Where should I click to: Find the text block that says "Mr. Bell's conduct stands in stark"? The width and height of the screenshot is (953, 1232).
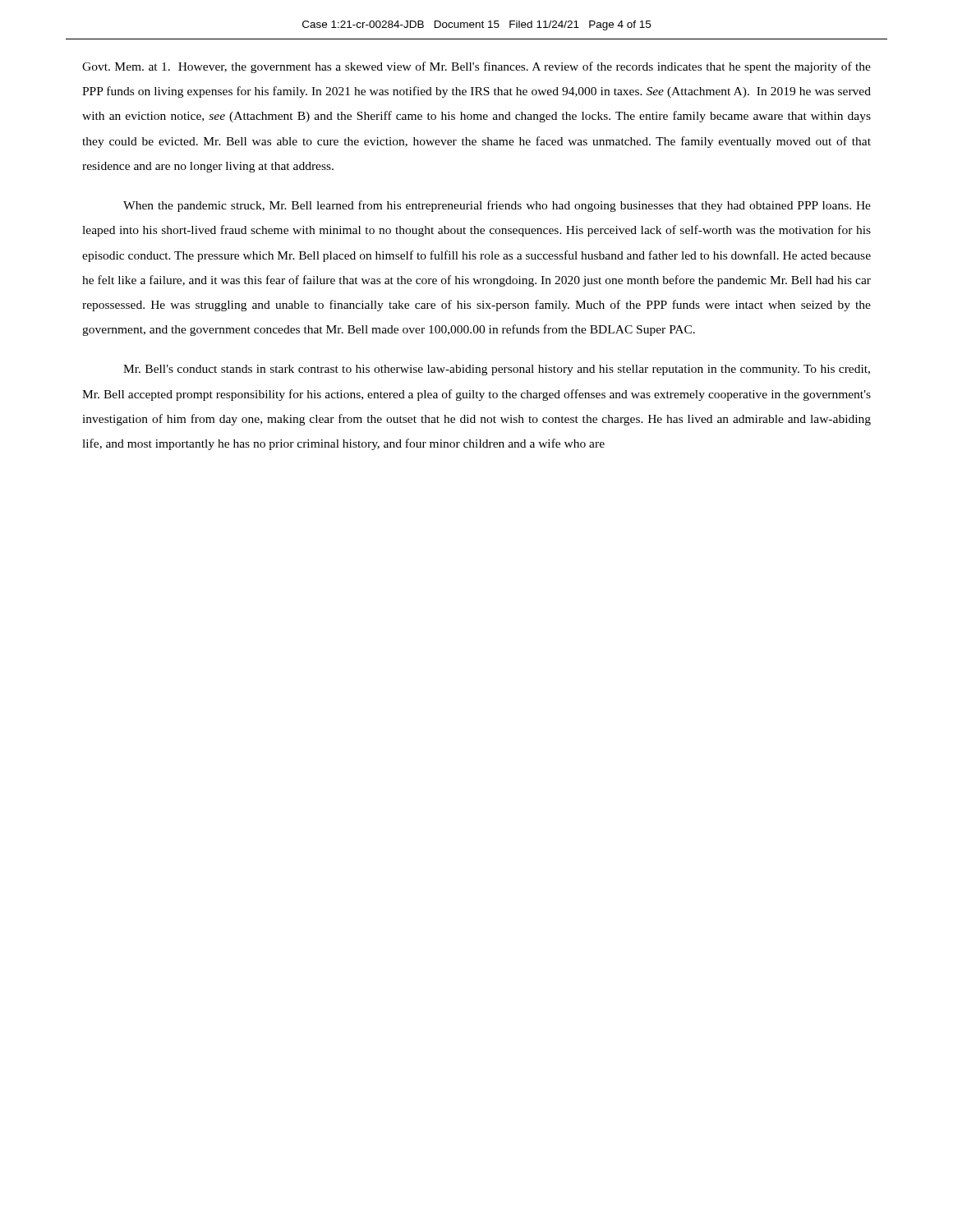(476, 406)
